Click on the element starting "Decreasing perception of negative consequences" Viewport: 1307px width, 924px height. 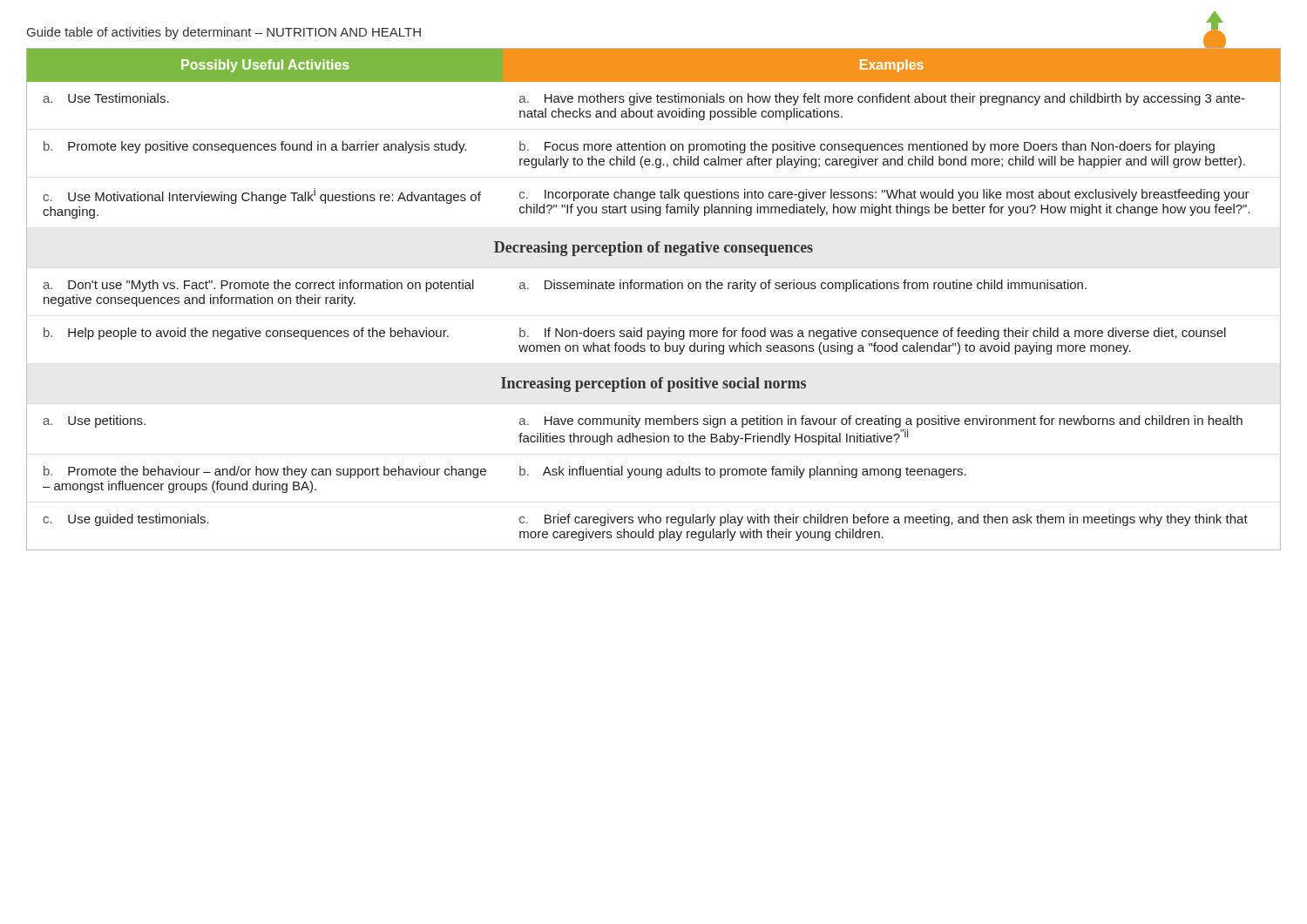click(654, 247)
